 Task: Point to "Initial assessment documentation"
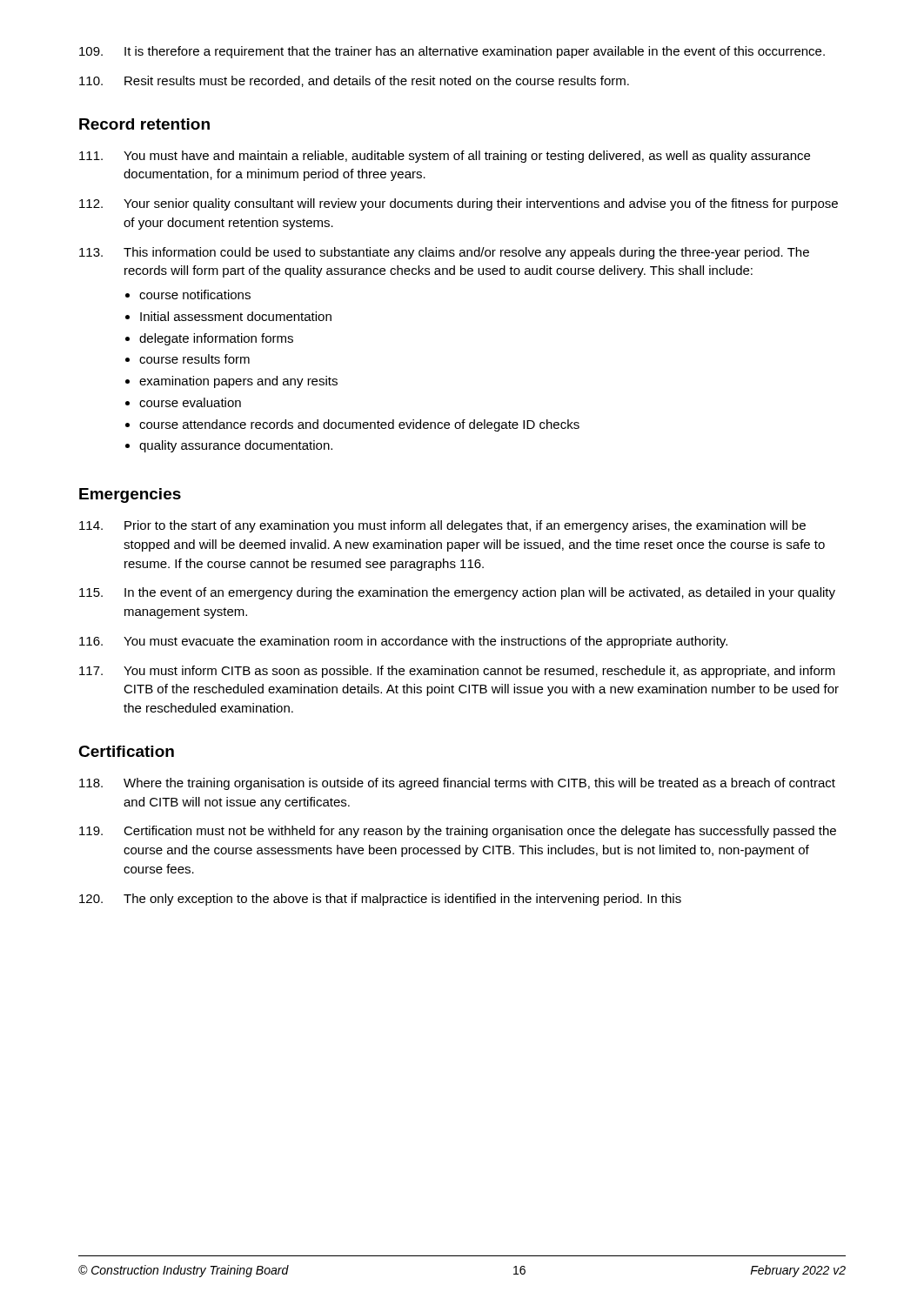[x=236, y=316]
